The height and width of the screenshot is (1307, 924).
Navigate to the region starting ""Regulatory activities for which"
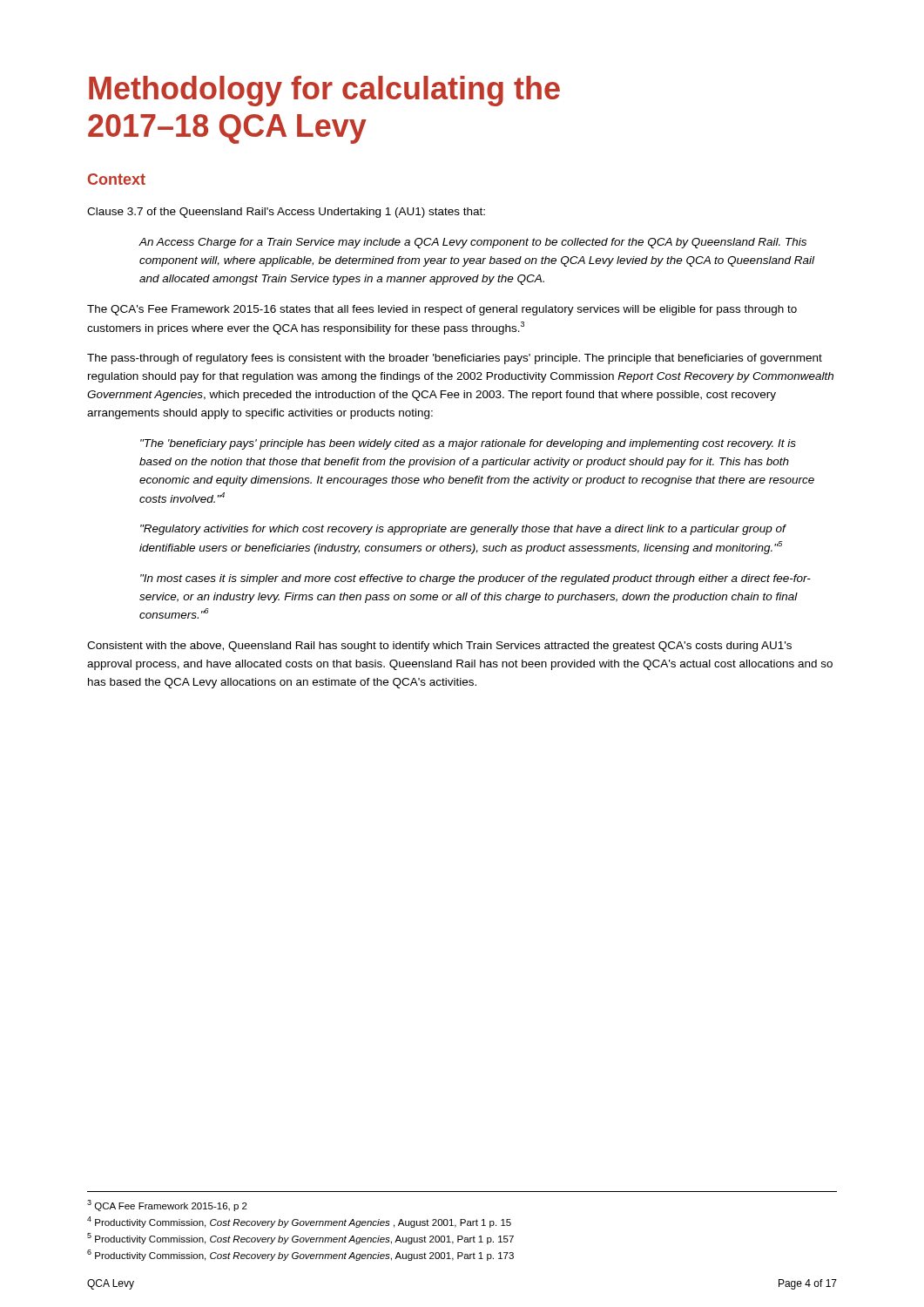click(x=462, y=538)
